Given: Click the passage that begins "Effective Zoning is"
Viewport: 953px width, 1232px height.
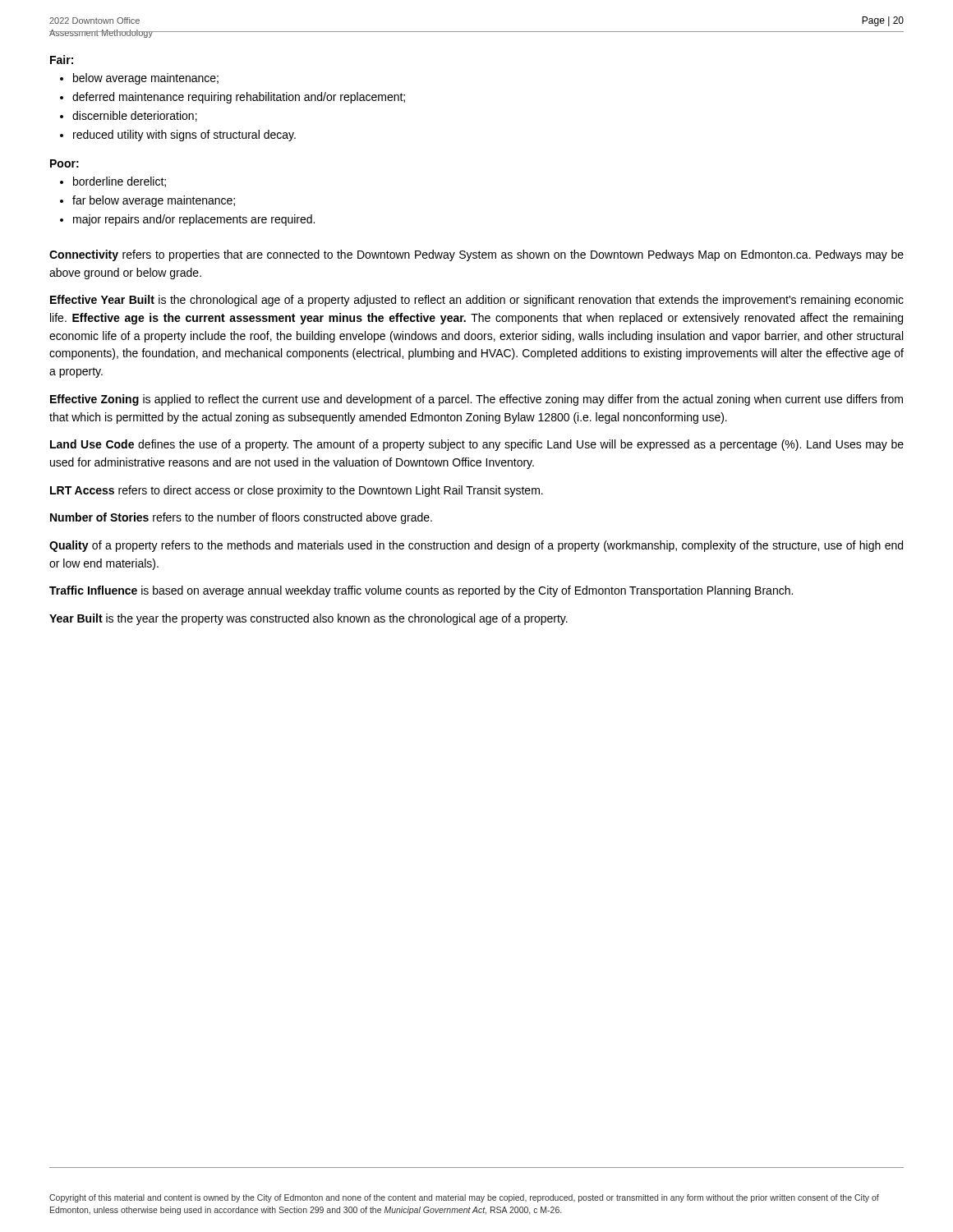Looking at the screenshot, I should [476, 408].
